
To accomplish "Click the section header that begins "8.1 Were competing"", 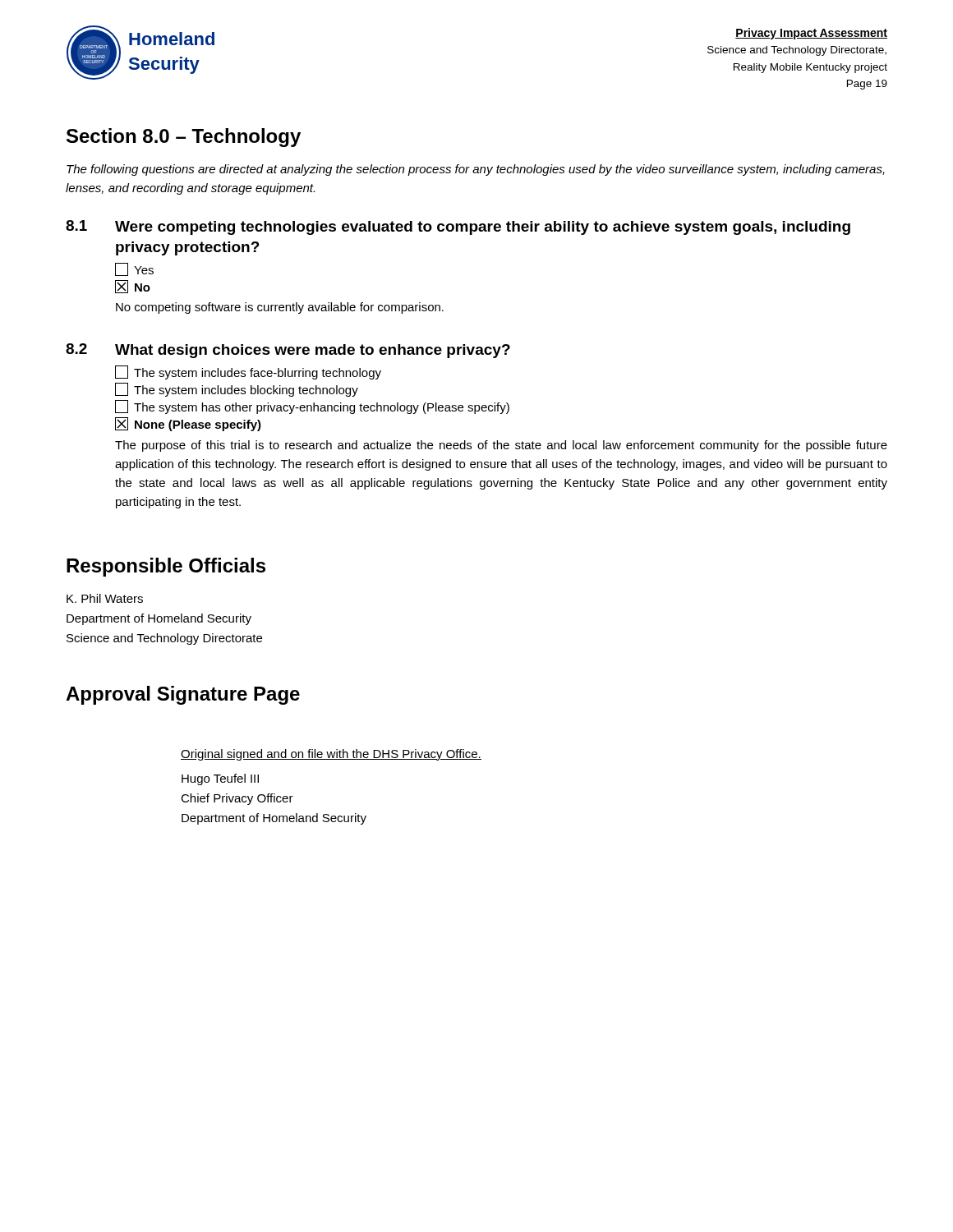I will coord(476,237).
